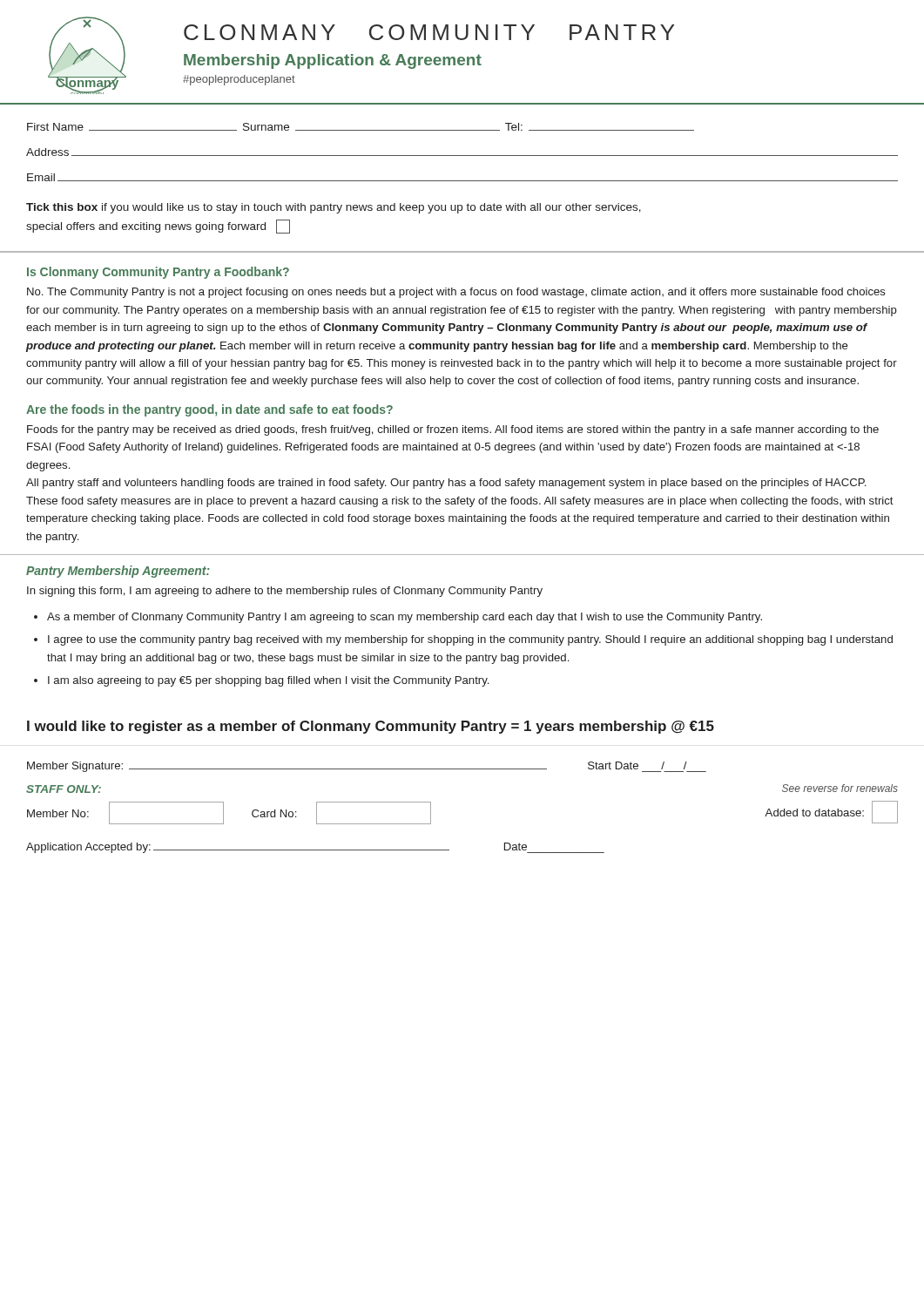Where is the passage that starts "In signing this form, I am agreeing to"?
The image size is (924, 1307).
284,590
